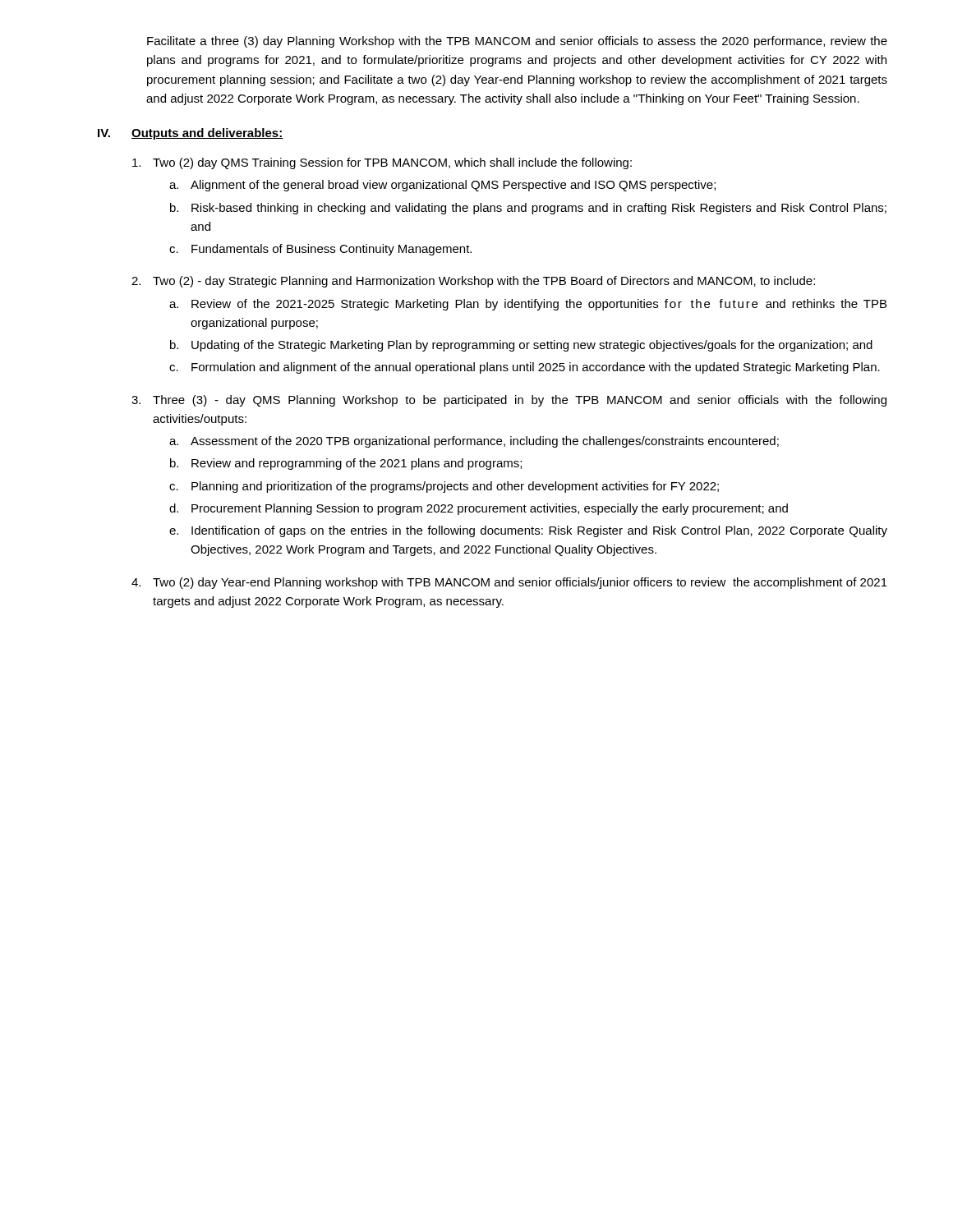Point to the block beginning "2. Two (2) - day Strategic Planning"
This screenshot has width=953, height=1232.
click(474, 281)
